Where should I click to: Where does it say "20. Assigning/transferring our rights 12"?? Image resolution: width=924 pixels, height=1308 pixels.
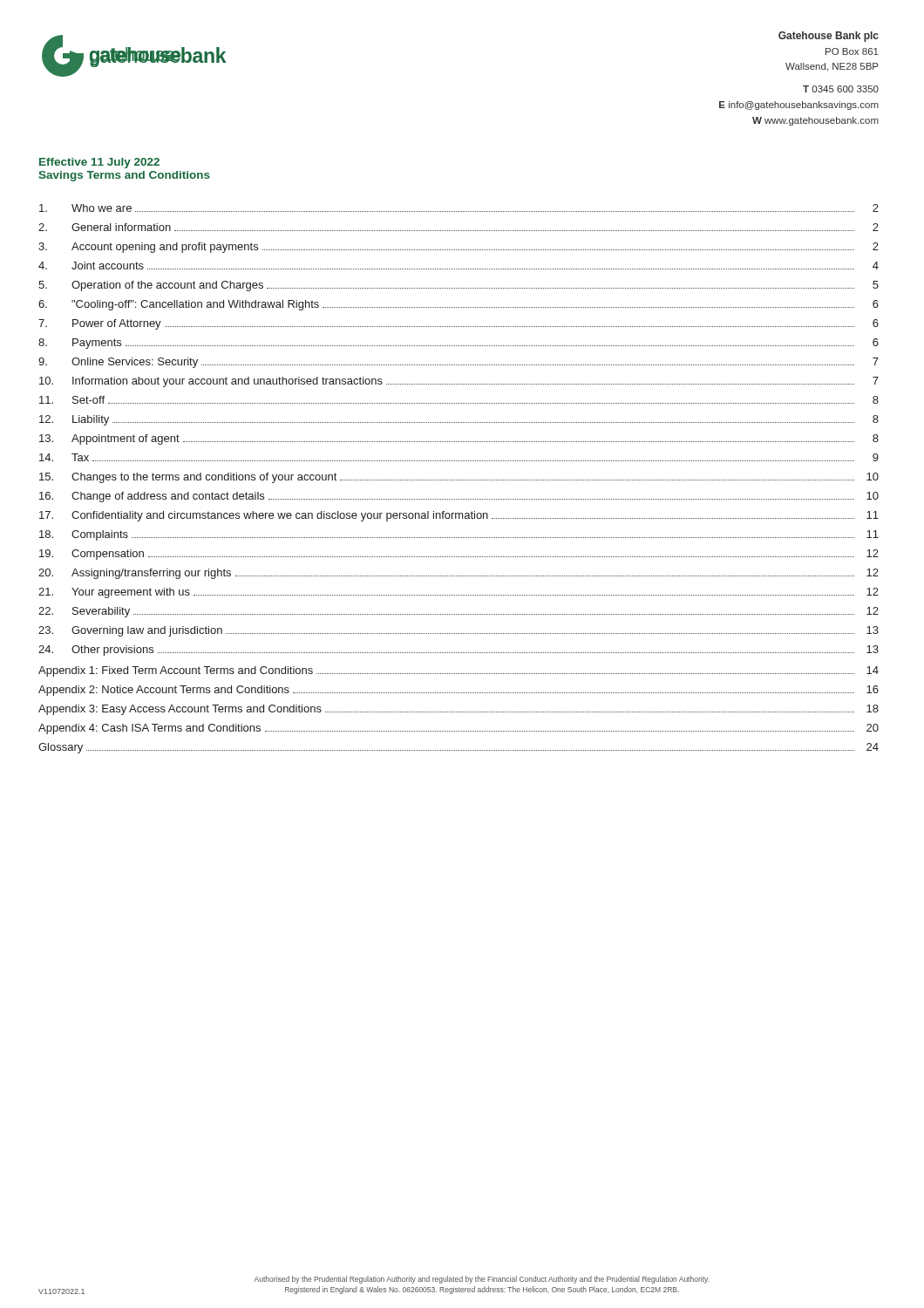pos(458,573)
